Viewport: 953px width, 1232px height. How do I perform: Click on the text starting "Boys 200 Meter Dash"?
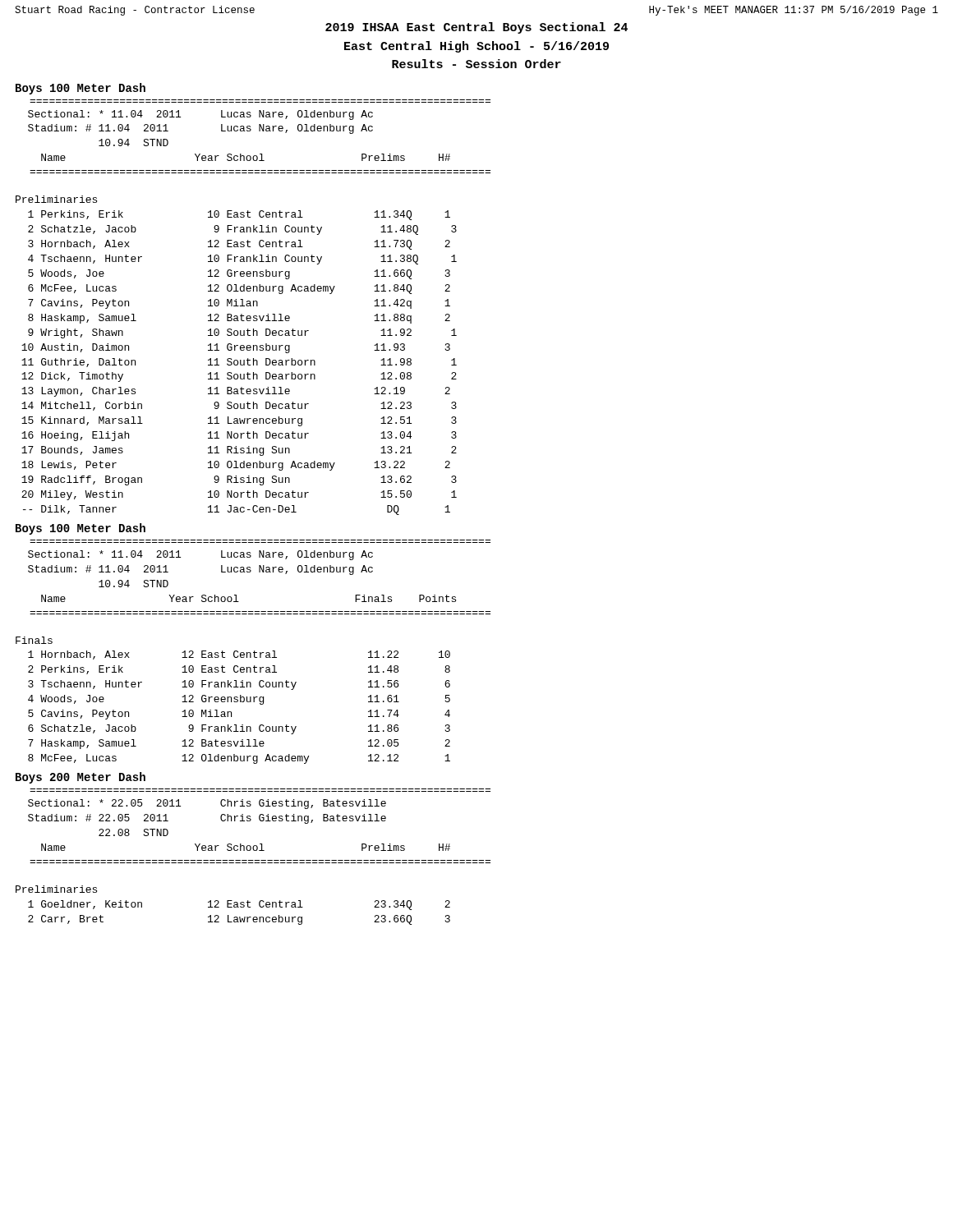(80, 778)
